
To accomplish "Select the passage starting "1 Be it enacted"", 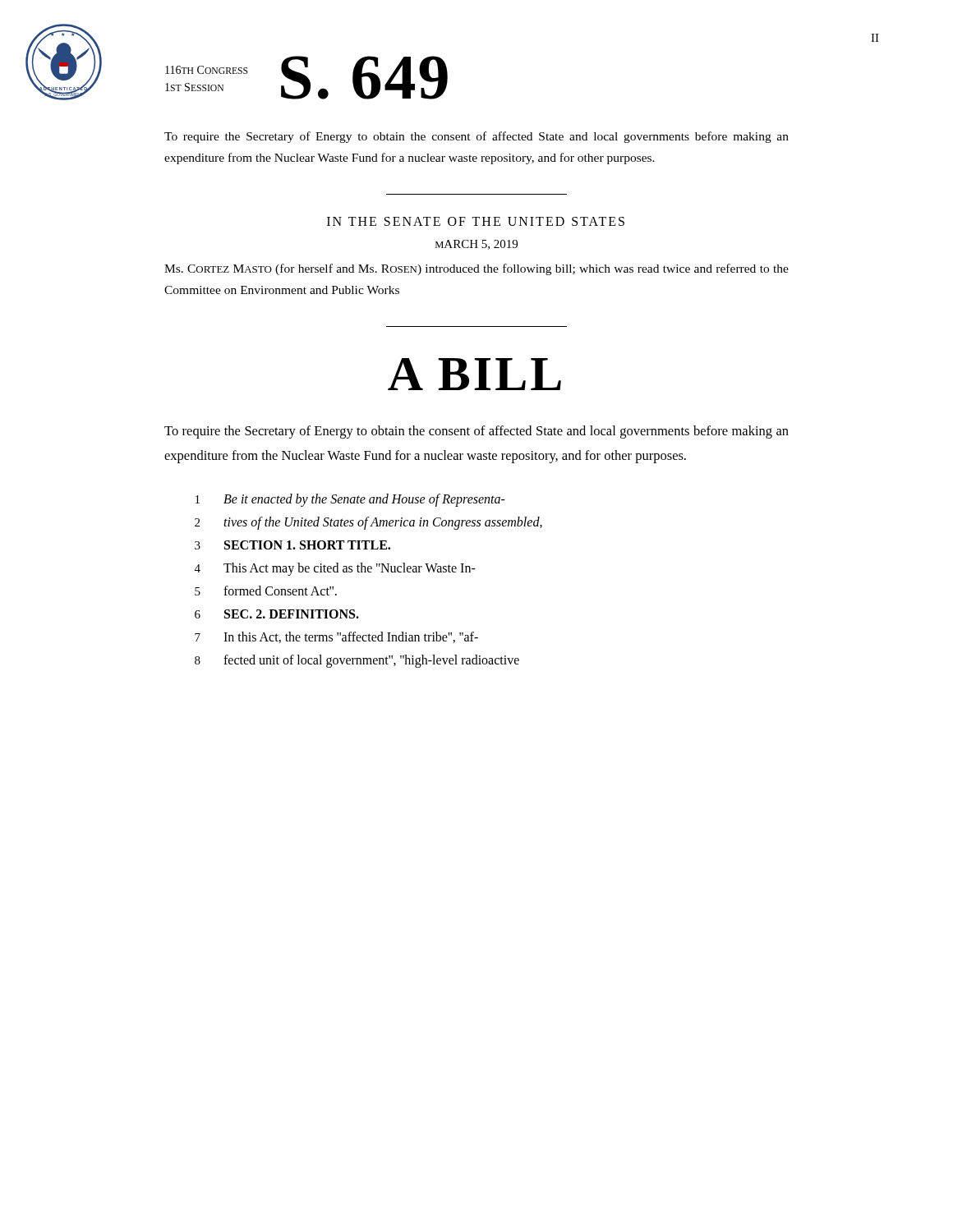I will pos(476,499).
